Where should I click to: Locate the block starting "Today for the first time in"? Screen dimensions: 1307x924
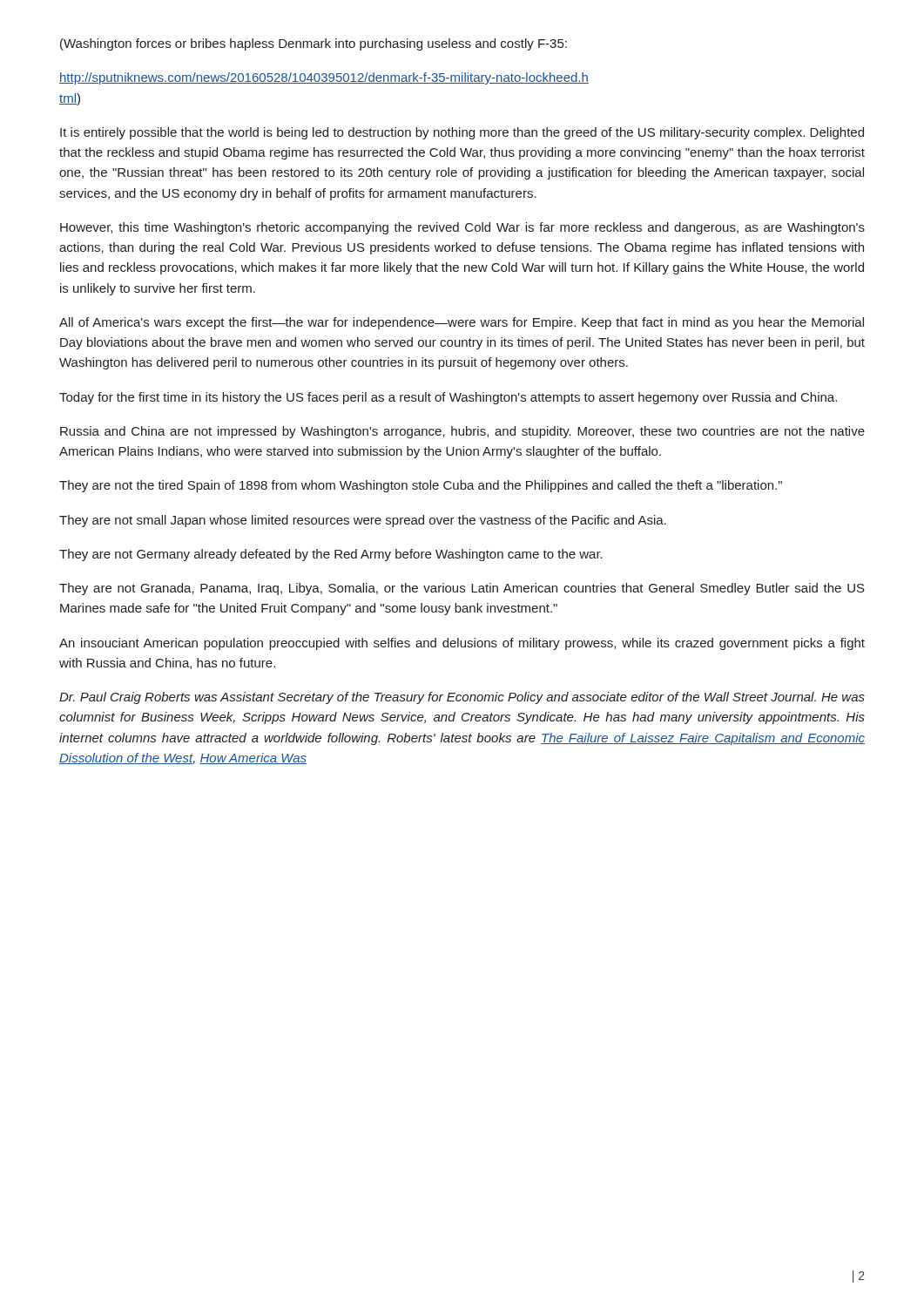coord(449,396)
